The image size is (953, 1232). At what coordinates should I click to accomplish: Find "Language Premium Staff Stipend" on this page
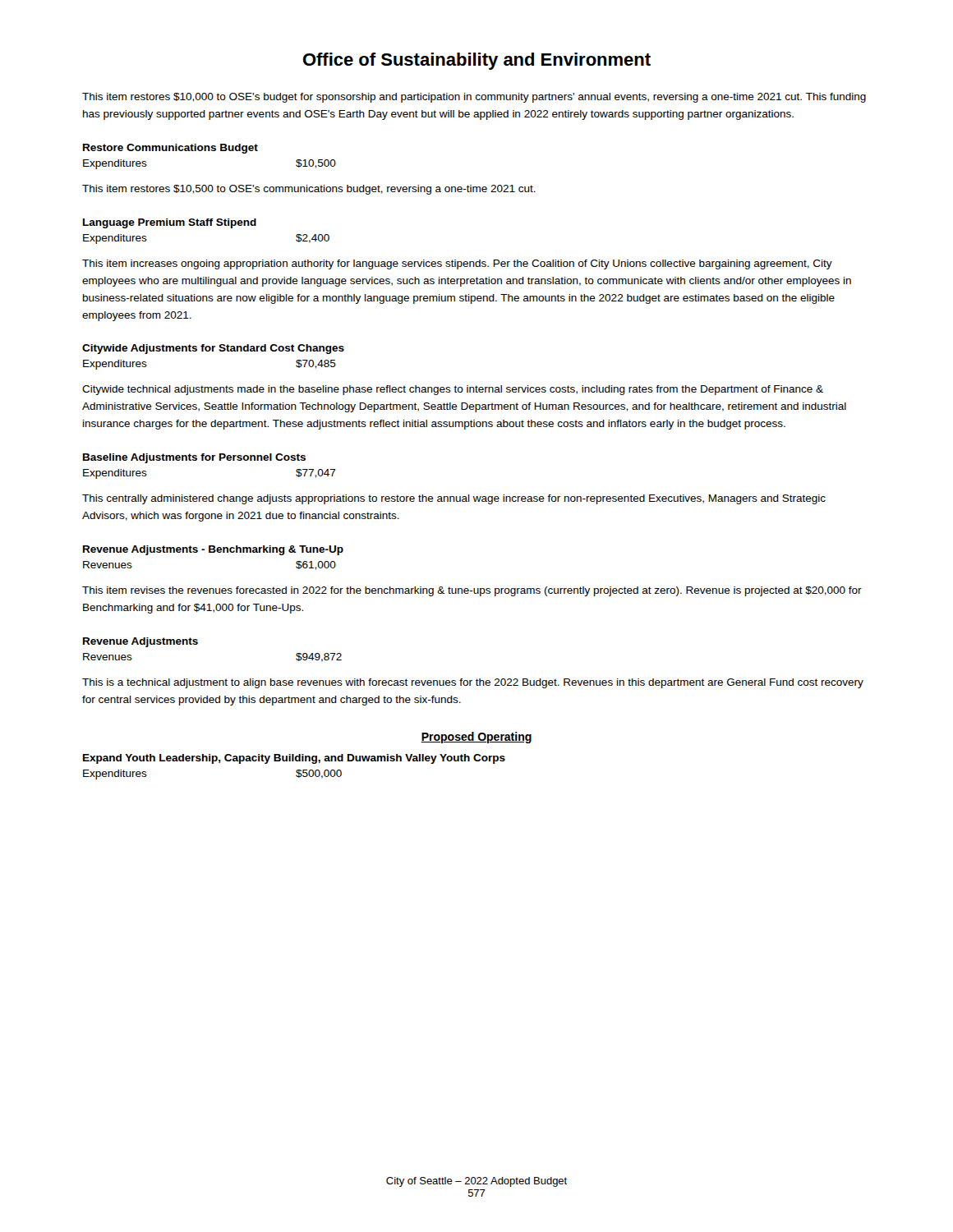tap(169, 222)
